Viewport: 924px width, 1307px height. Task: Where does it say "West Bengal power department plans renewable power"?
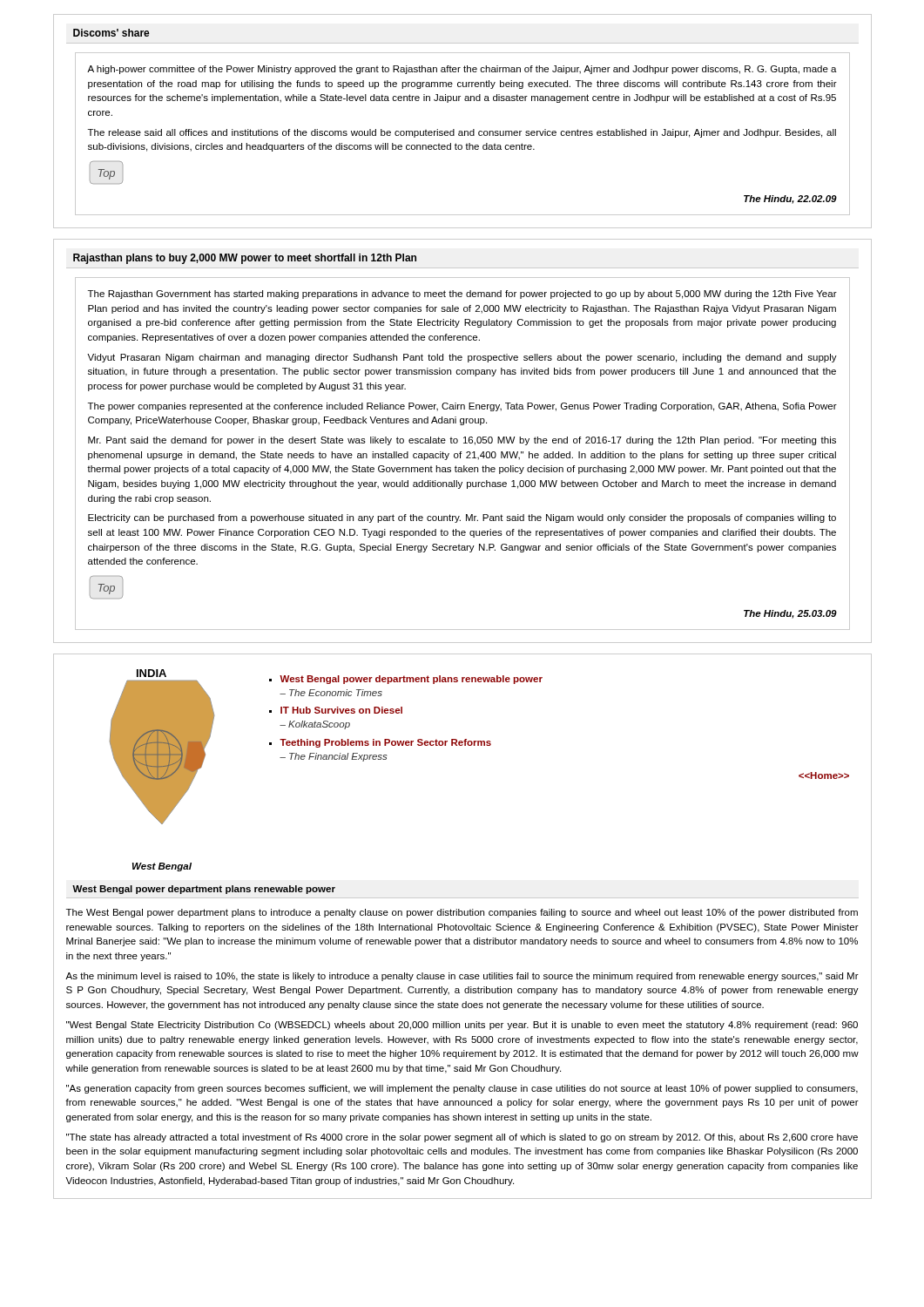(x=204, y=889)
